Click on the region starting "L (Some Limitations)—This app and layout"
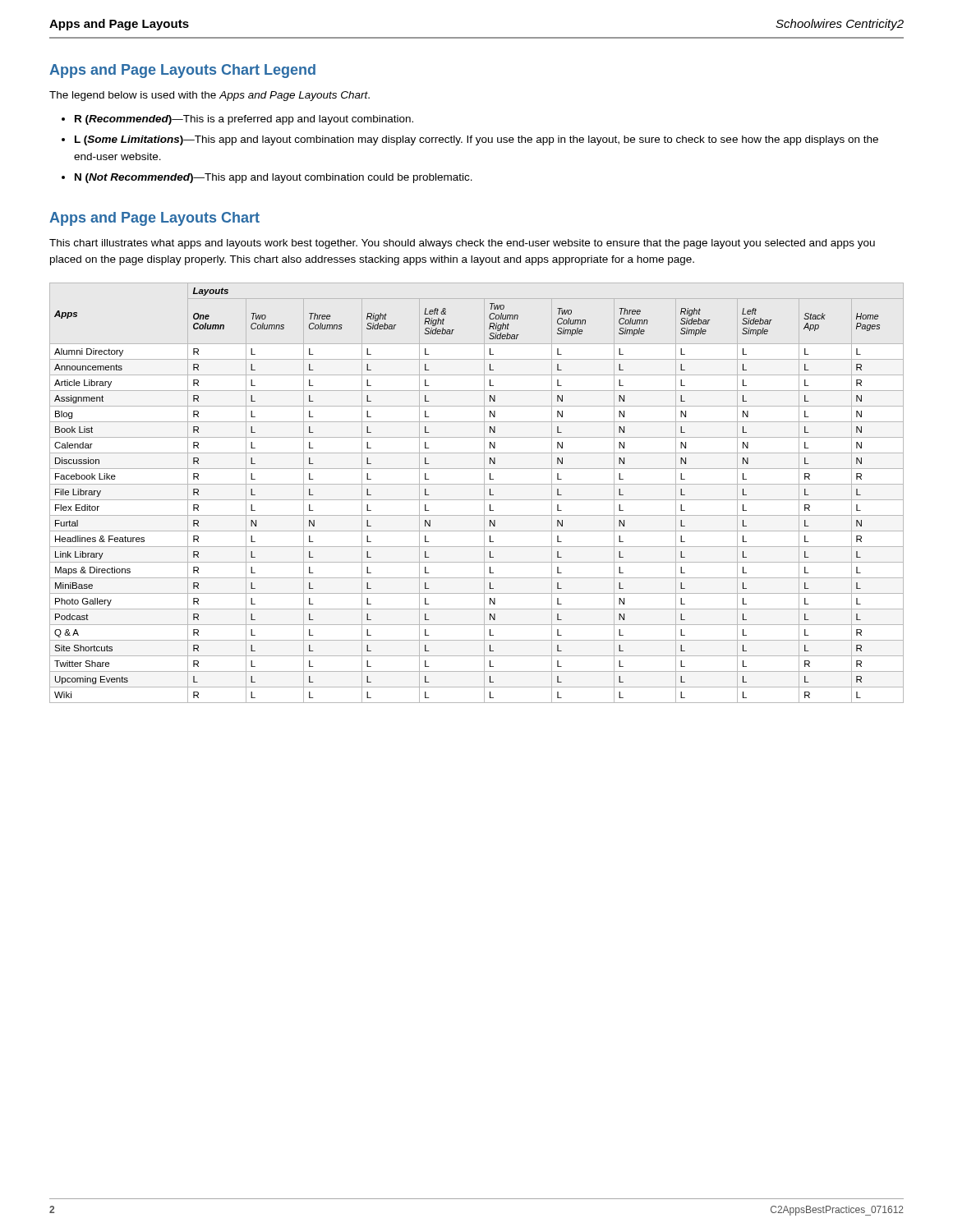Screen dimensions: 1232x953 pyautogui.click(x=476, y=148)
